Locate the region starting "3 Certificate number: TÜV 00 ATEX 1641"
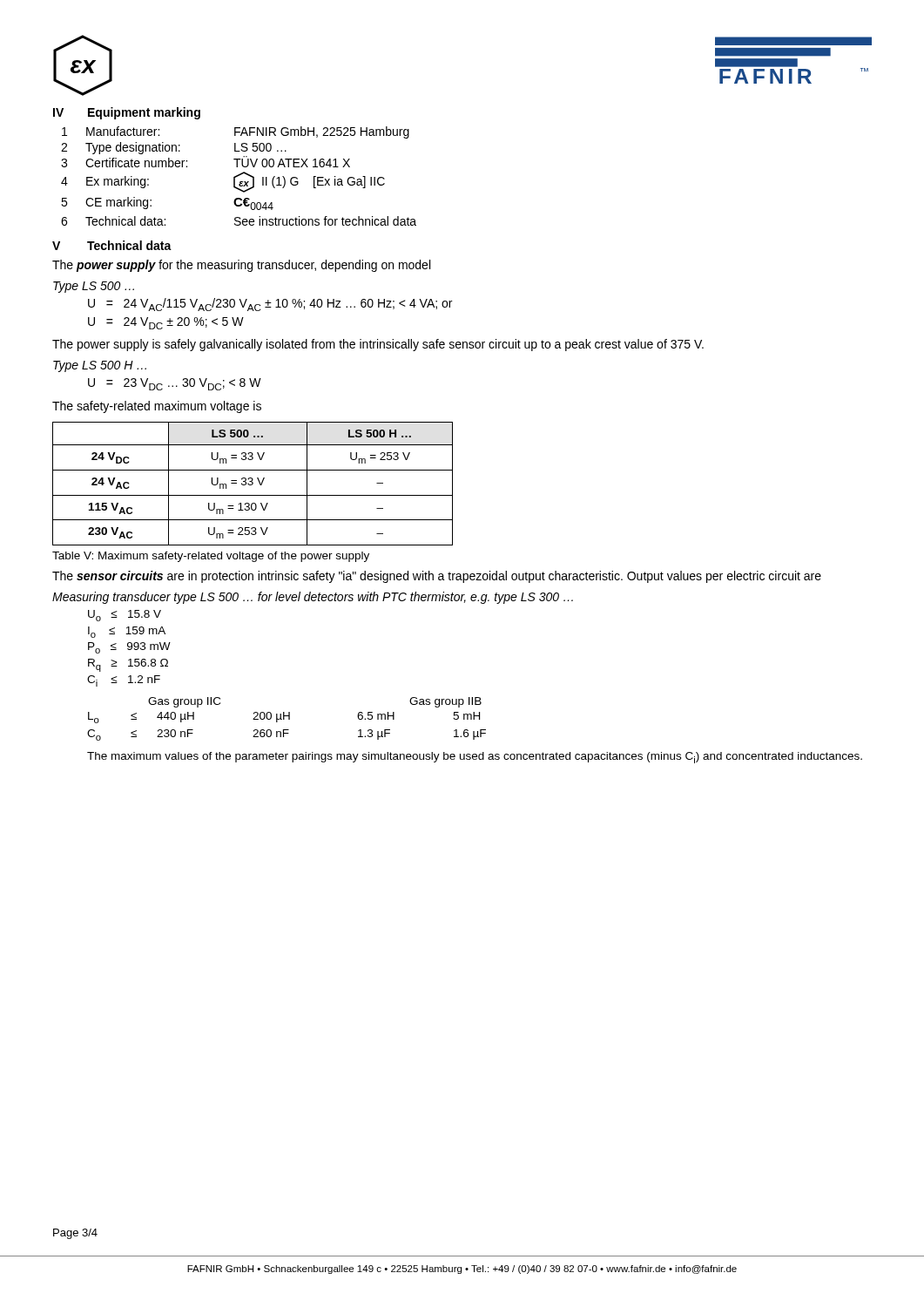 click(x=137, y=161)
